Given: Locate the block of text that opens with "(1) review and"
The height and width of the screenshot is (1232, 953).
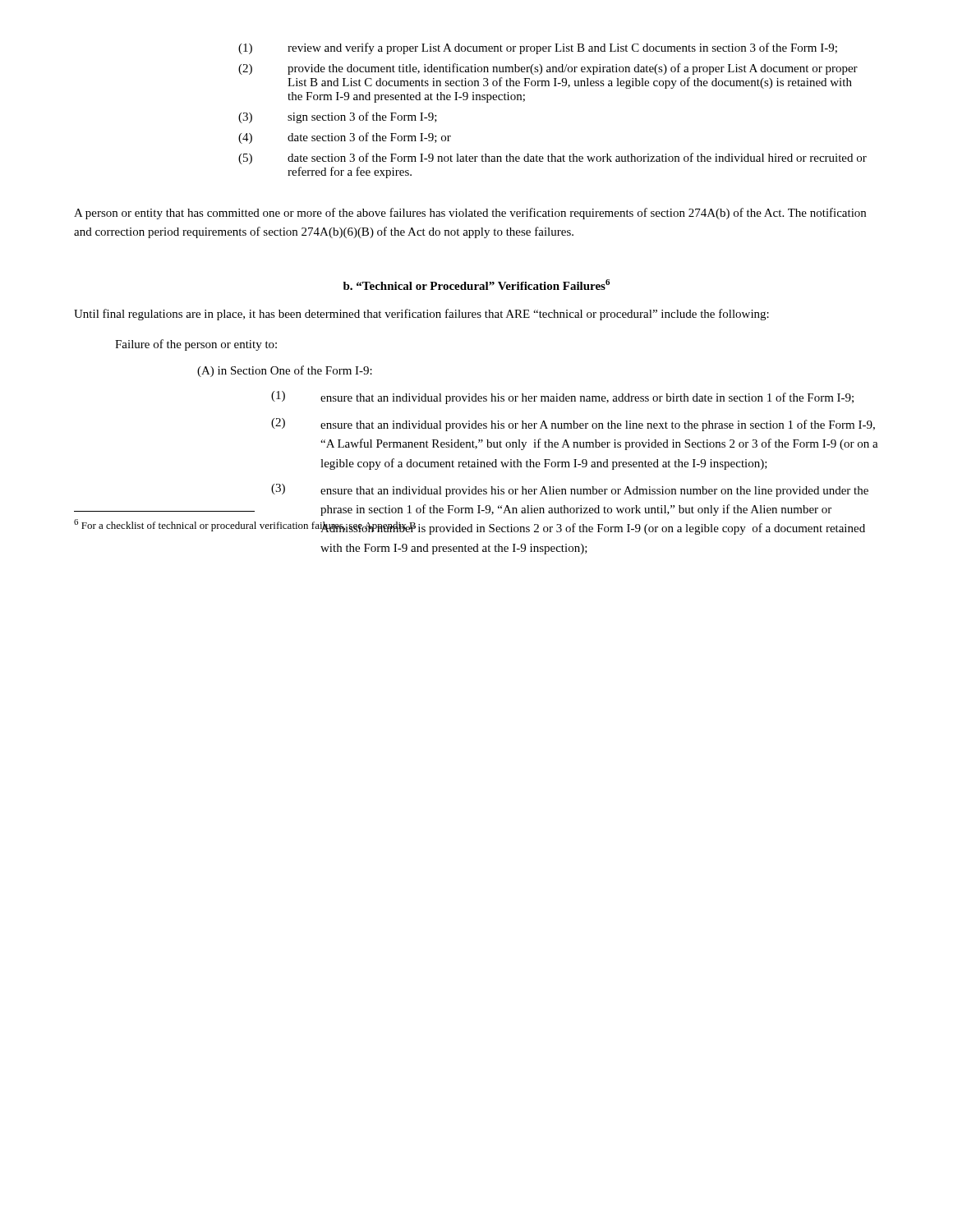Looking at the screenshot, I should pyautogui.click(x=559, y=48).
